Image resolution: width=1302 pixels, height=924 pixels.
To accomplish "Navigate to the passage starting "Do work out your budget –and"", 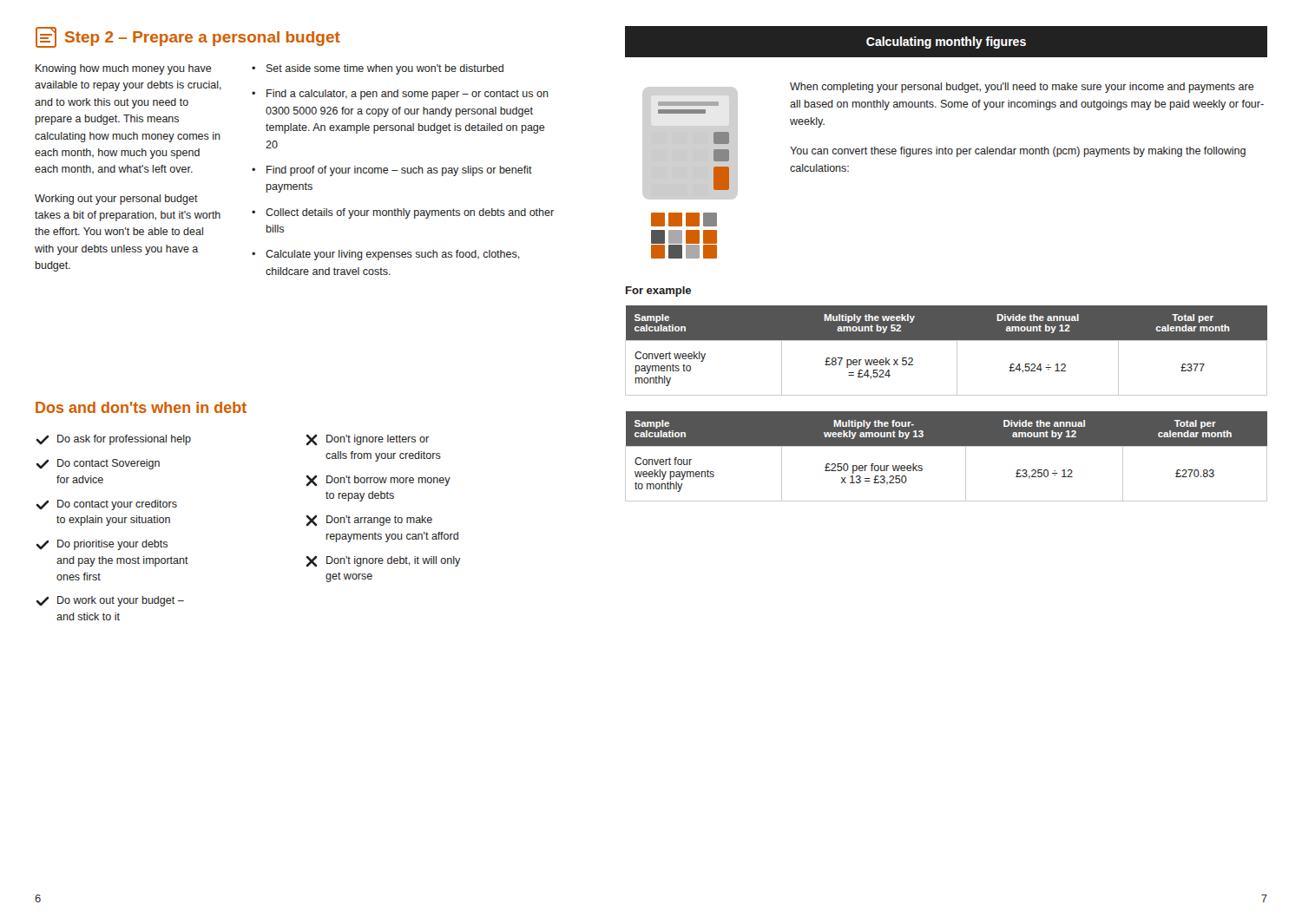I will [109, 609].
